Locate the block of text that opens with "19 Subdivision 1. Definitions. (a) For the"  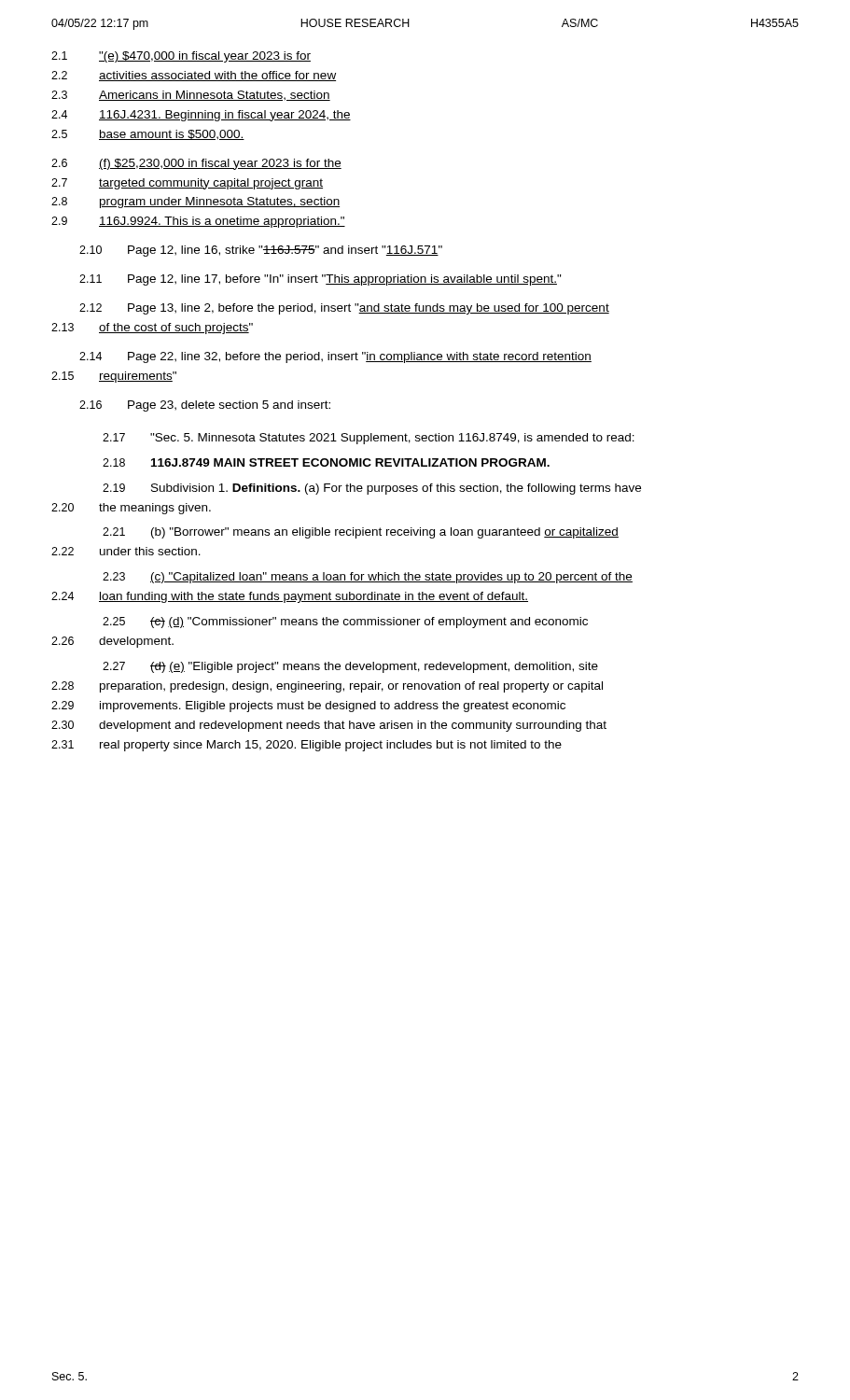372,488
